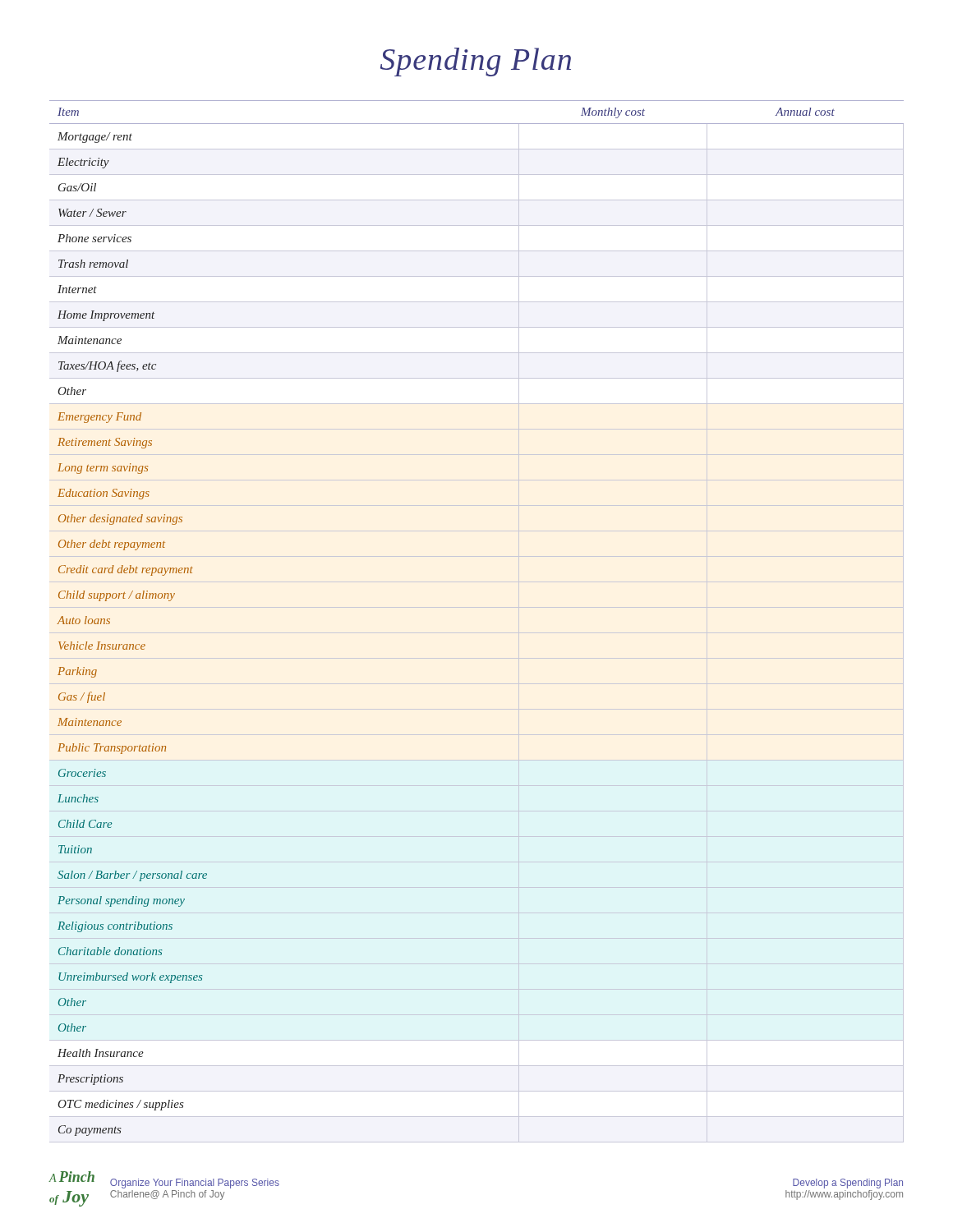Select the table that reads "Phone services"
The height and width of the screenshot is (1232, 953).
476,621
